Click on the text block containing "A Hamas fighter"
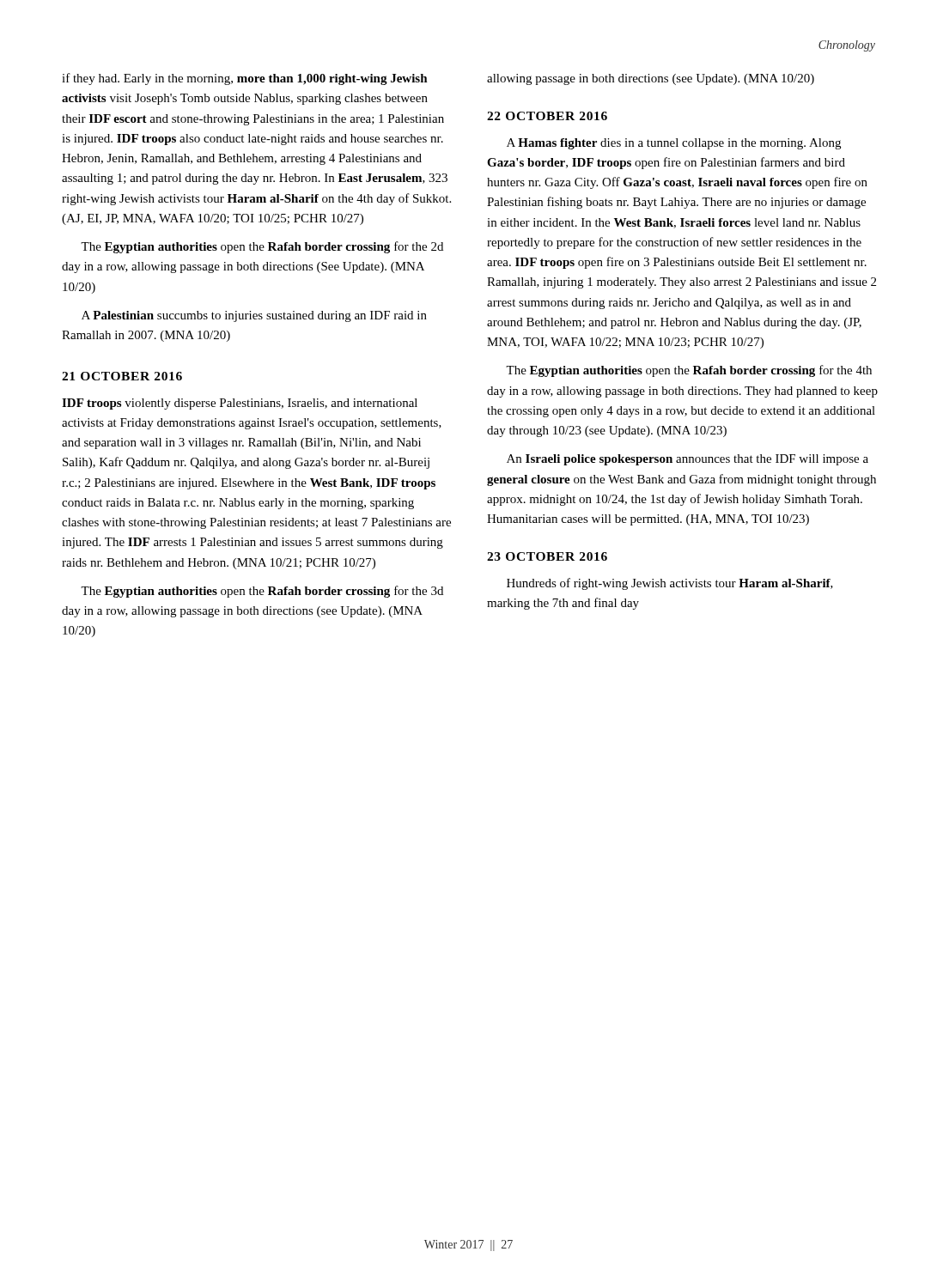Viewport: 937px width, 1288px height. tap(682, 242)
